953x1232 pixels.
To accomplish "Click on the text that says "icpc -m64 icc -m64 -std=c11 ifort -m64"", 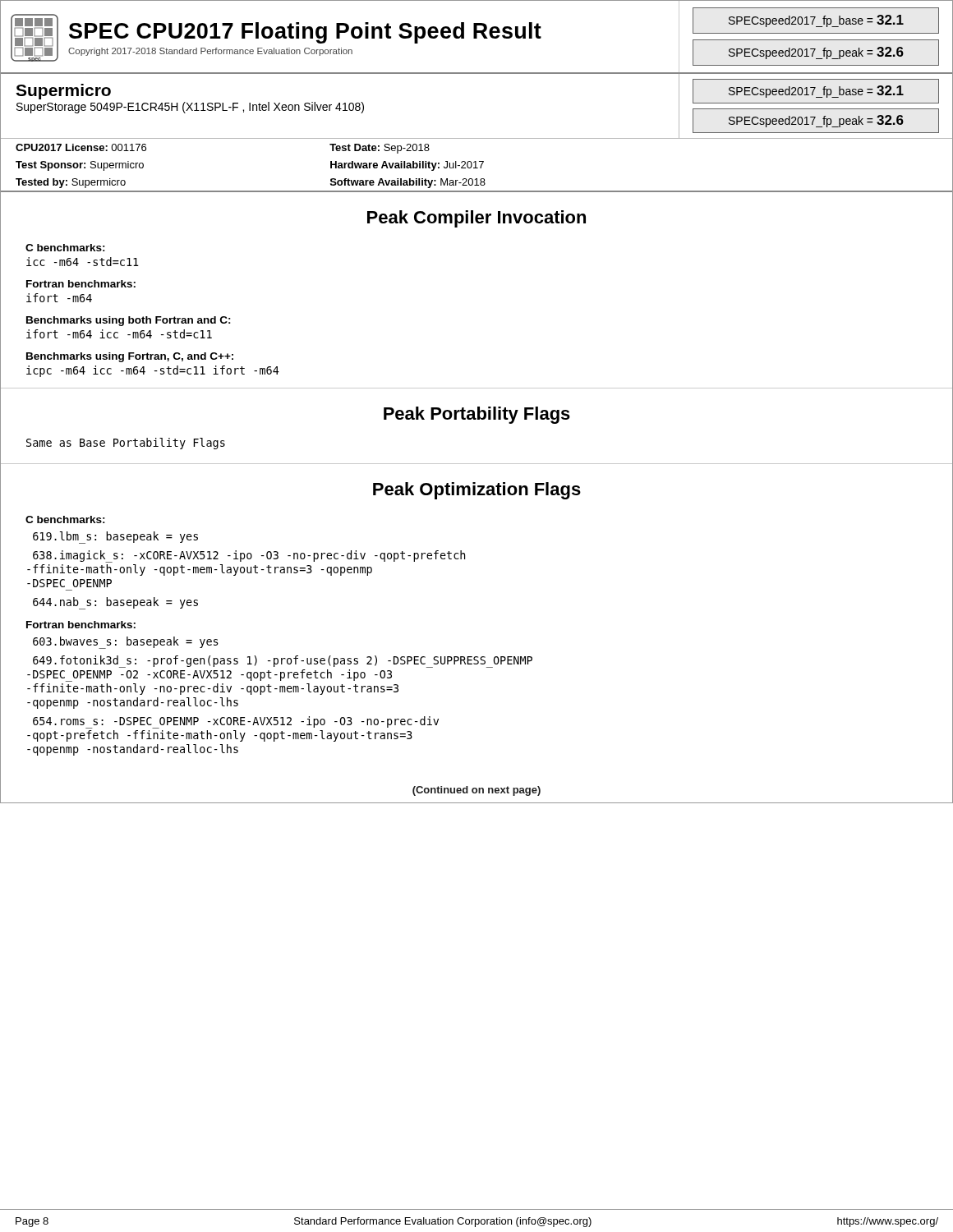I will [152, 370].
